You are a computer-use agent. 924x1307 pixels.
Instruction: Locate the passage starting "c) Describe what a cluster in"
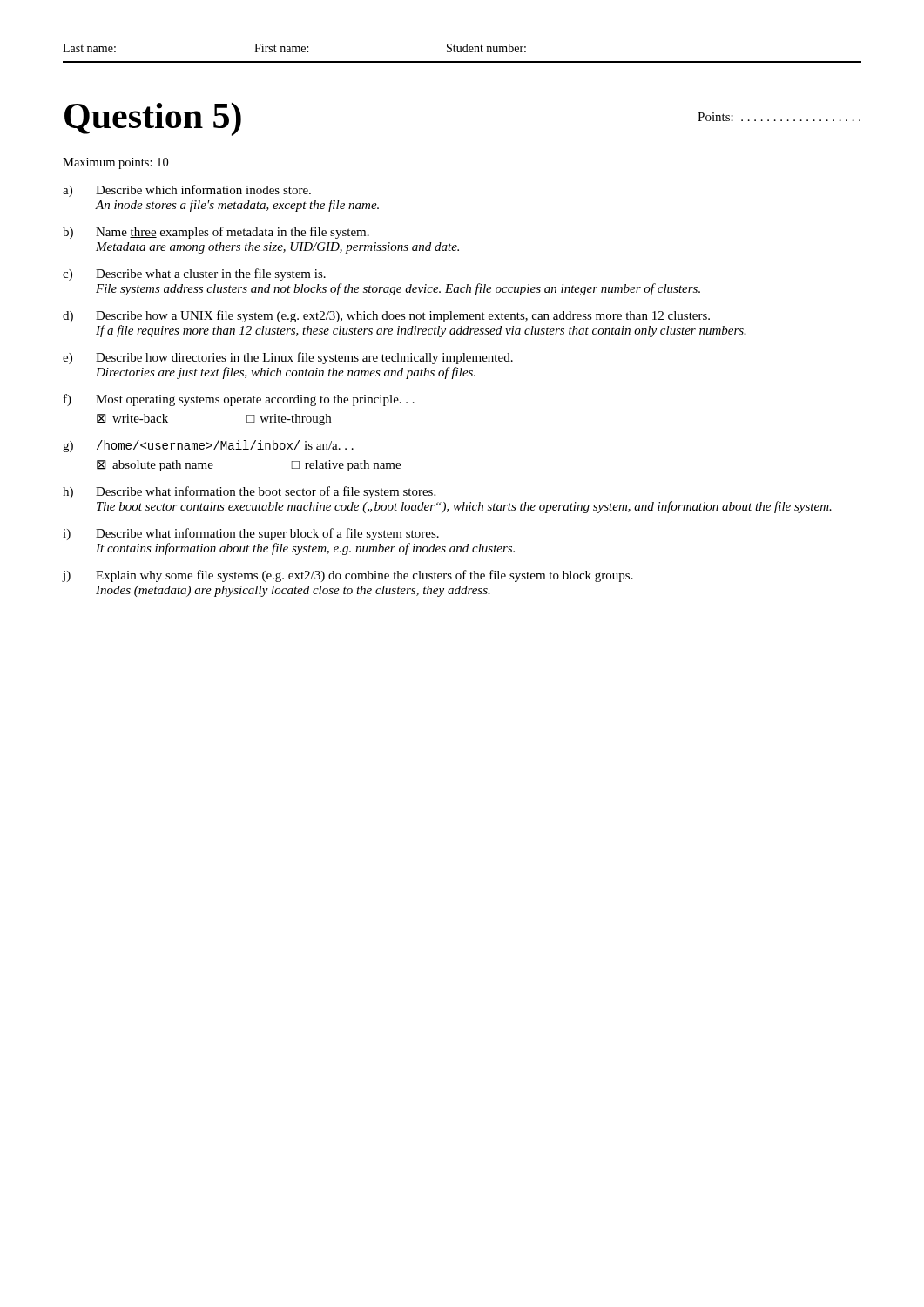tap(462, 281)
